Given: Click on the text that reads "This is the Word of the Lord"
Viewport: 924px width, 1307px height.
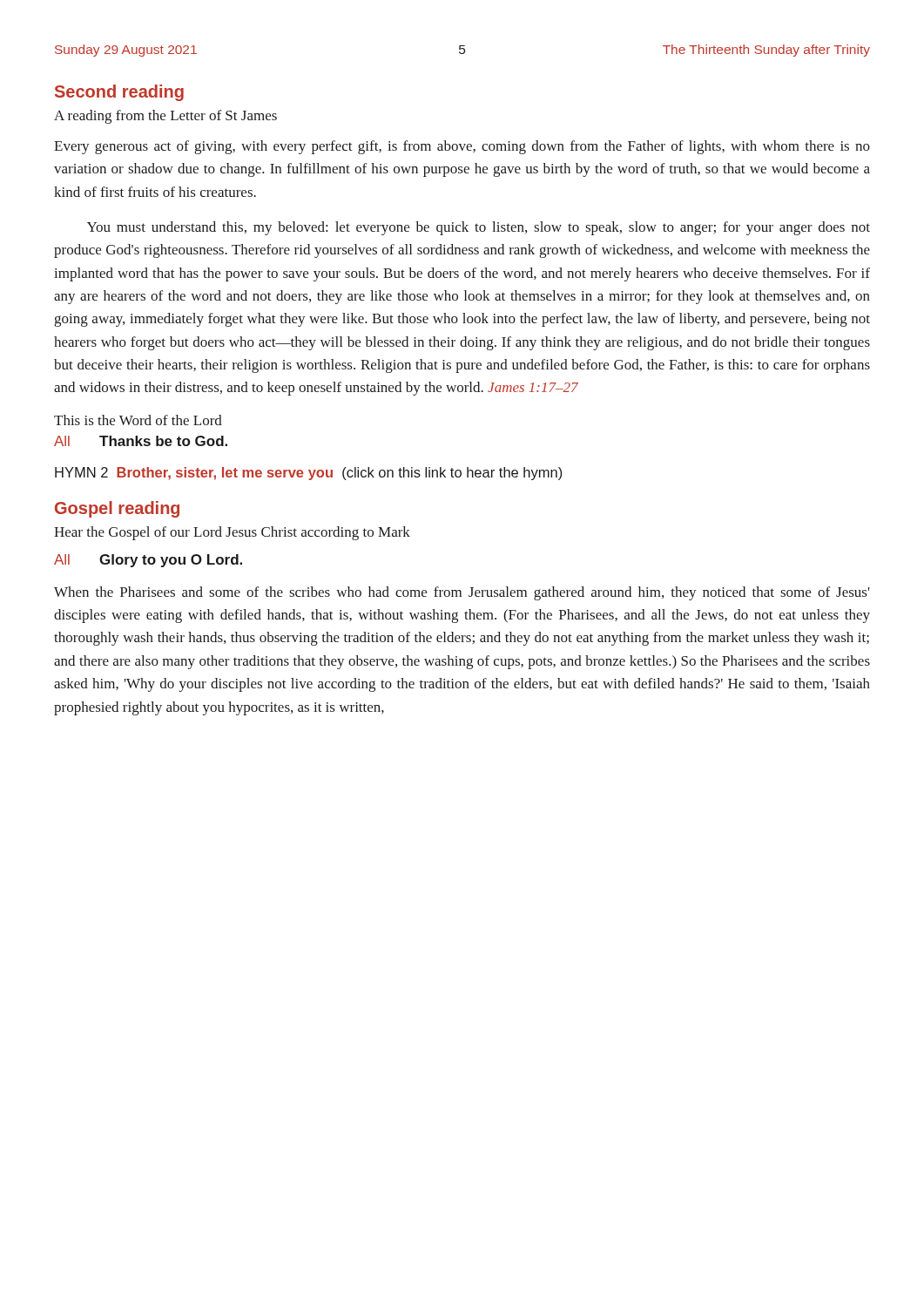Looking at the screenshot, I should click(138, 420).
